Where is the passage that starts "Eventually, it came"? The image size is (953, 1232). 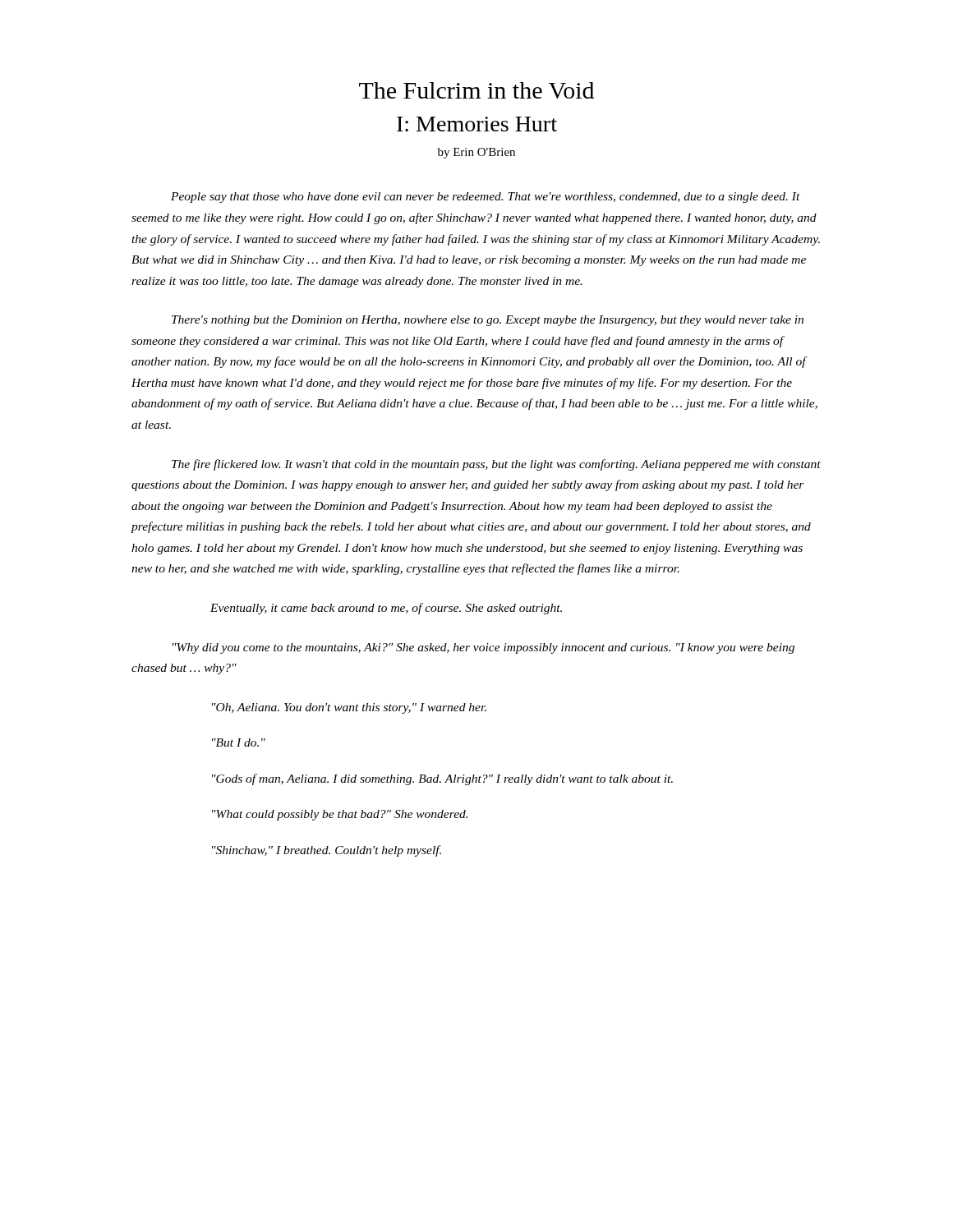coord(387,607)
